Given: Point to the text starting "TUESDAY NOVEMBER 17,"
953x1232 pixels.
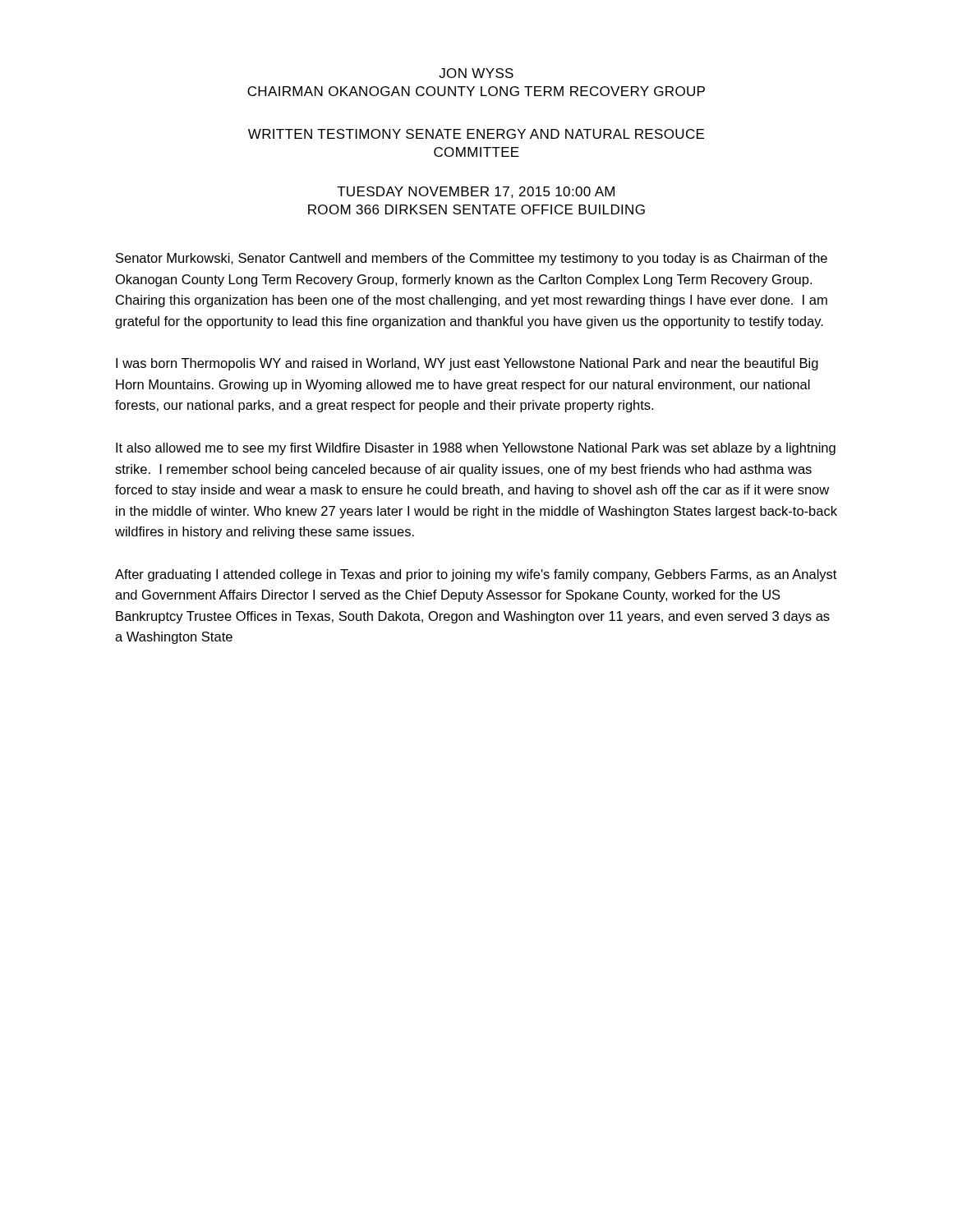Looking at the screenshot, I should click(x=476, y=201).
